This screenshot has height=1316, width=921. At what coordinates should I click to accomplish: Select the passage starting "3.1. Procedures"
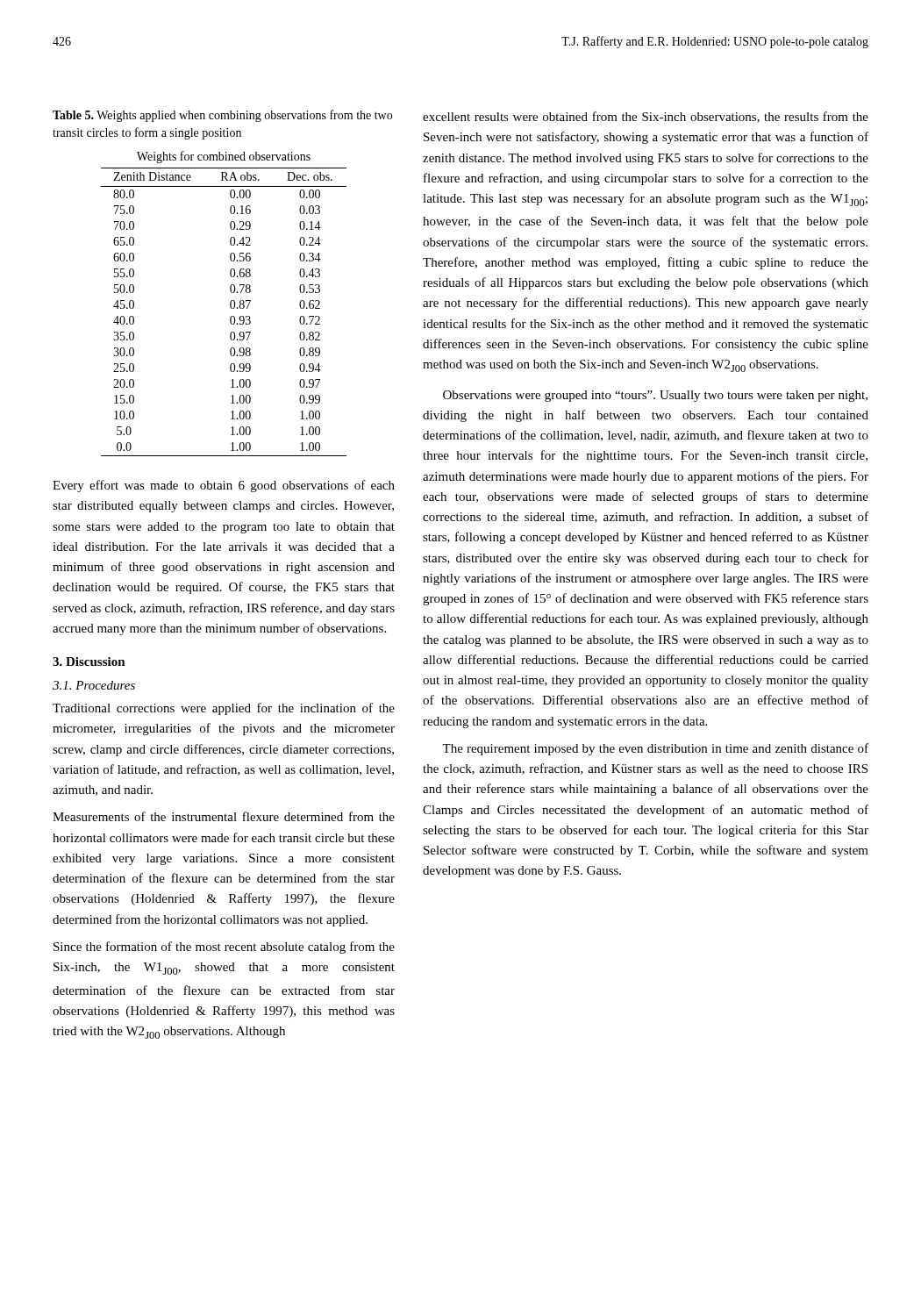tap(94, 685)
